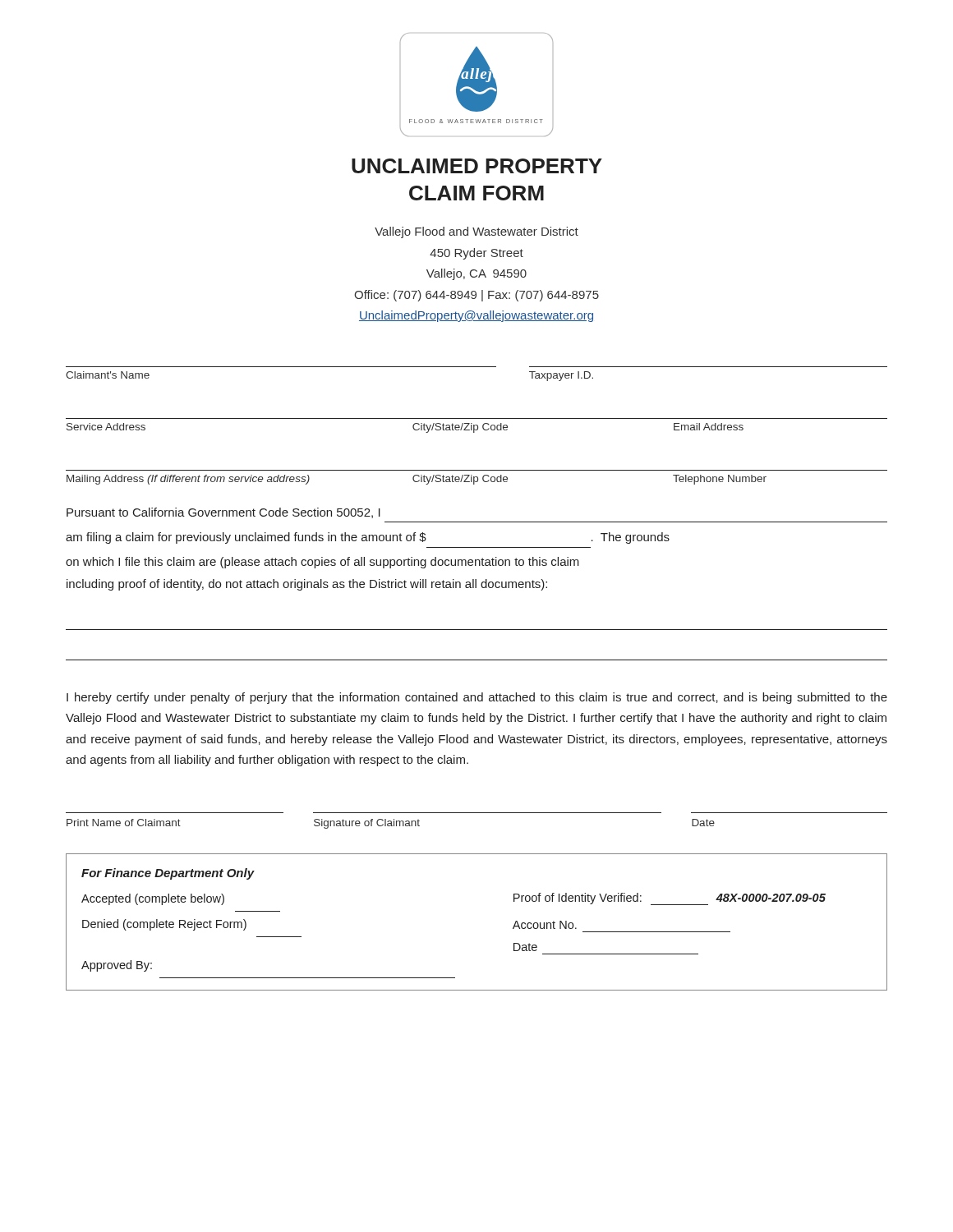Find the table that mentions "For Finance Department Only Accepted"
The image size is (953, 1232).
(476, 922)
